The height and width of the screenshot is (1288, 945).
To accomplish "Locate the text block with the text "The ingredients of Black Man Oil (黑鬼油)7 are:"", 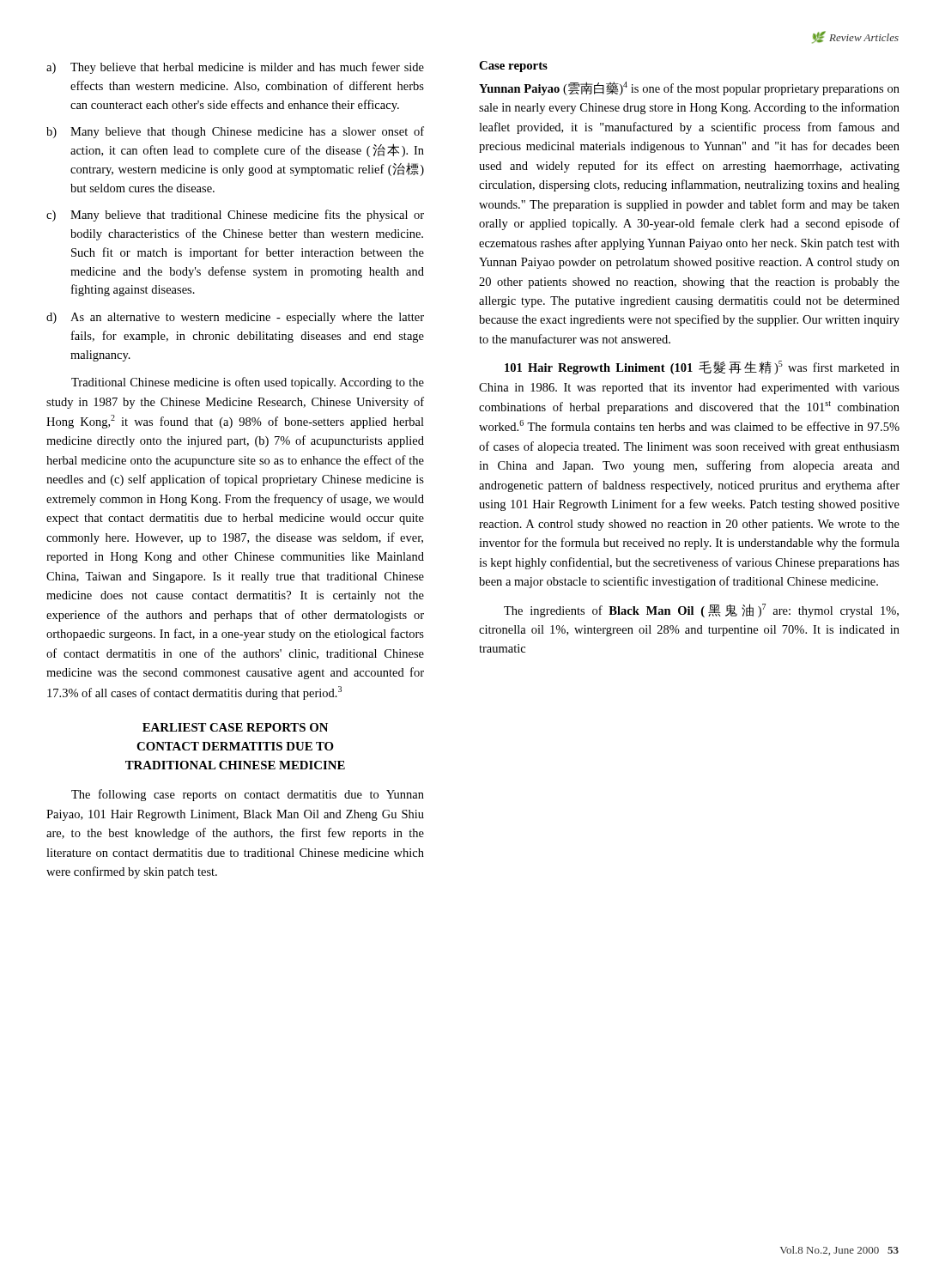I will pyautogui.click(x=689, y=628).
